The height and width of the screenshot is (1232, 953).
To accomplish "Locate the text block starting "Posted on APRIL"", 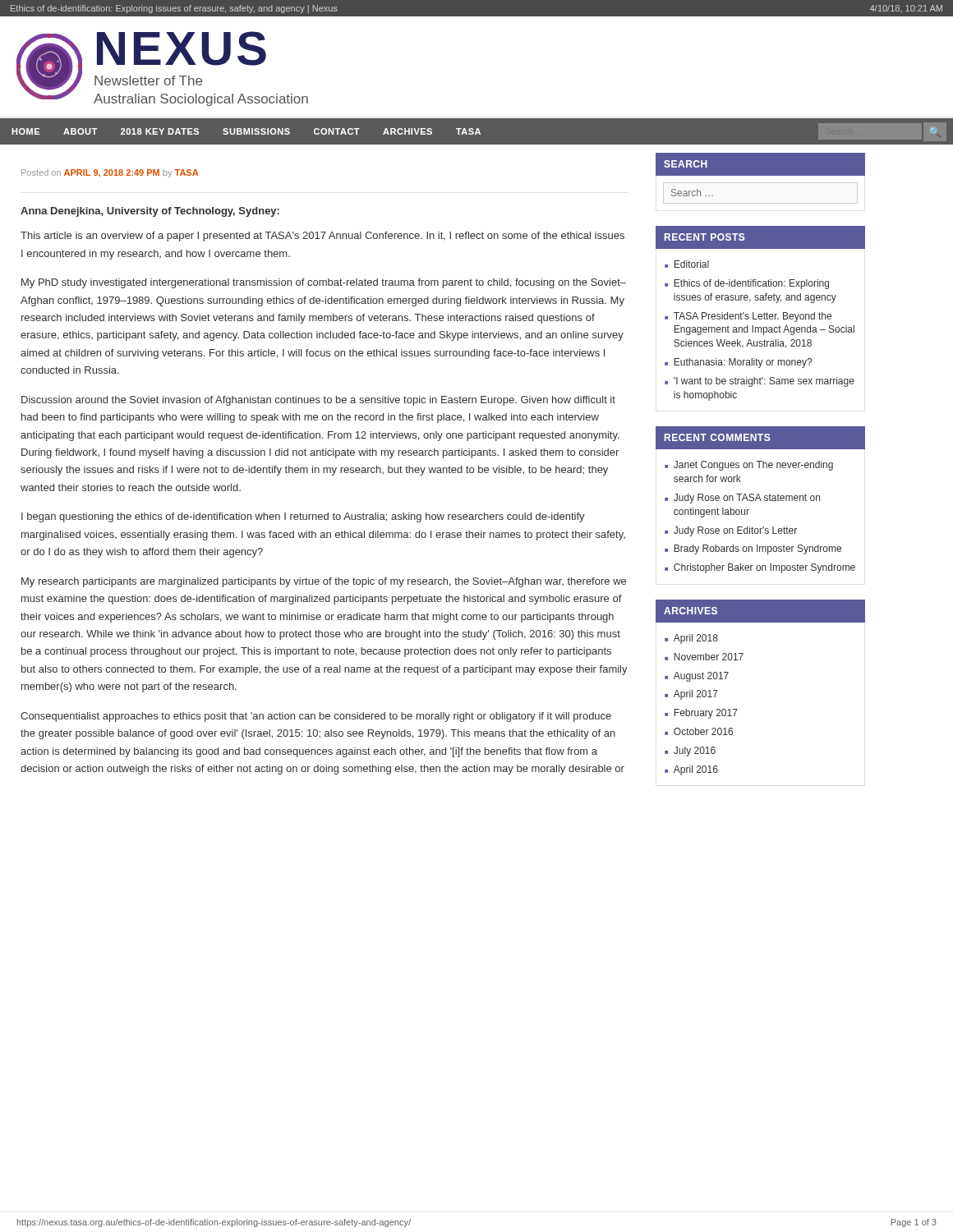I will [110, 173].
